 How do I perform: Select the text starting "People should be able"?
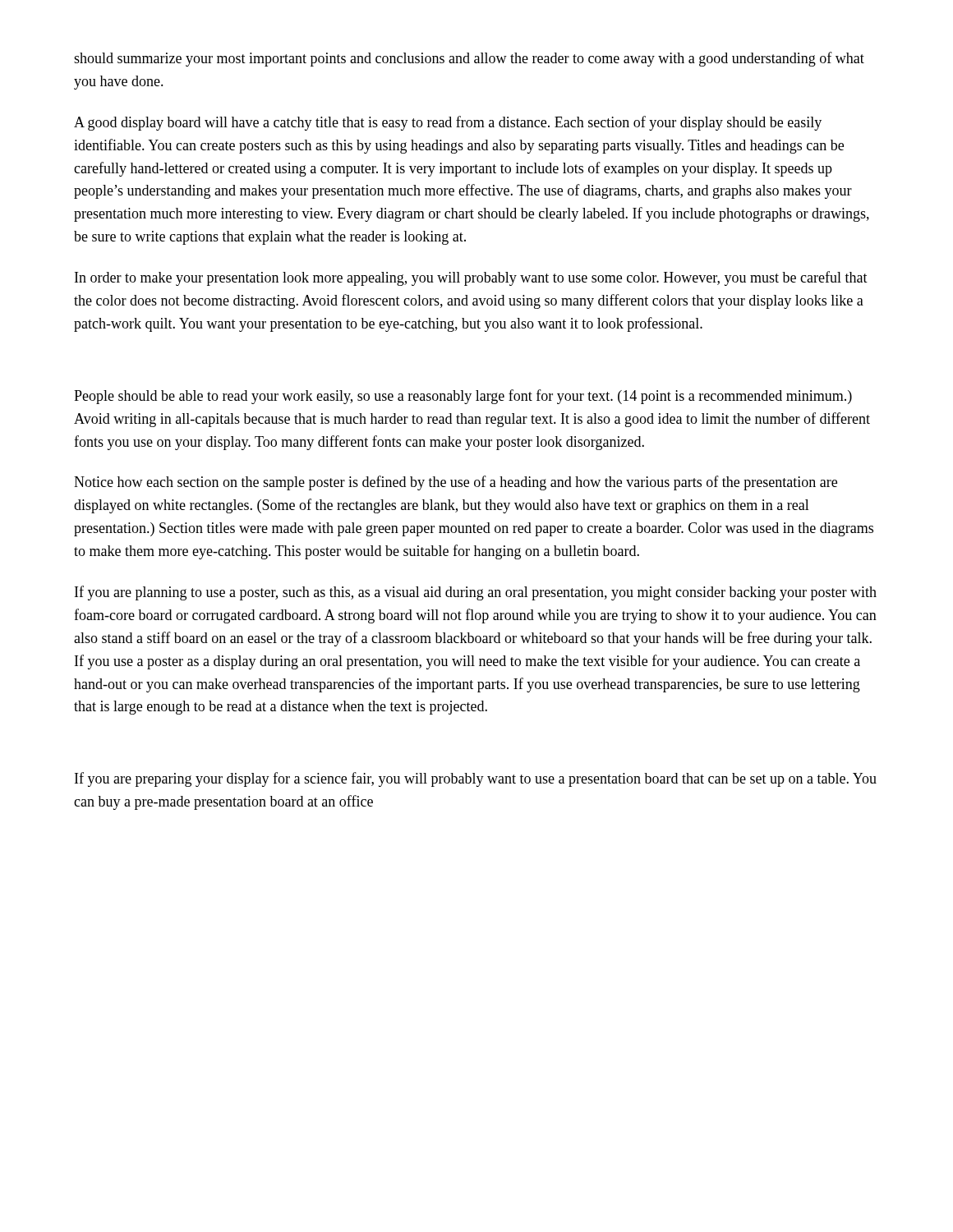click(472, 419)
